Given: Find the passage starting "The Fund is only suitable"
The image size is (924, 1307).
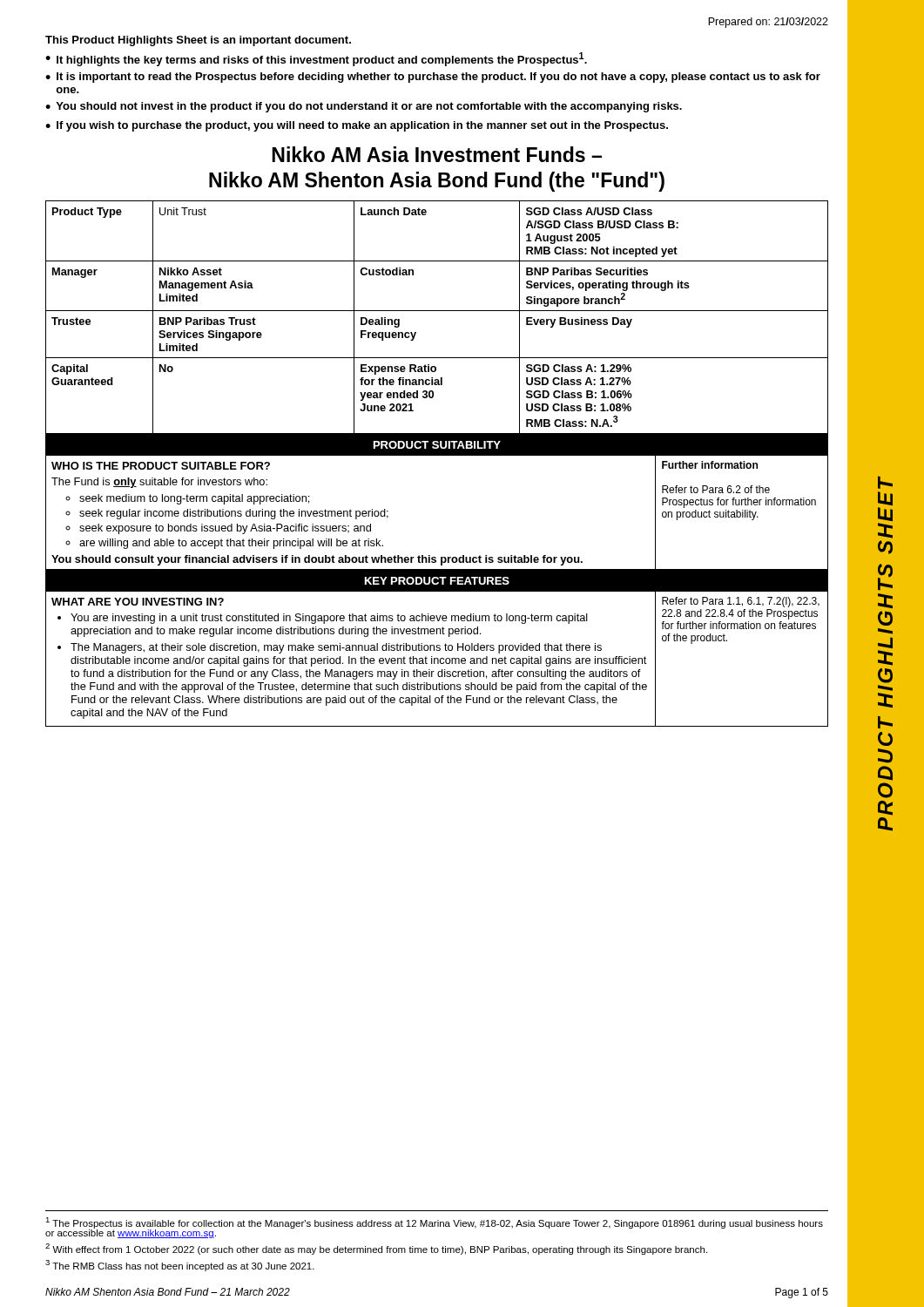Looking at the screenshot, I should [x=160, y=482].
